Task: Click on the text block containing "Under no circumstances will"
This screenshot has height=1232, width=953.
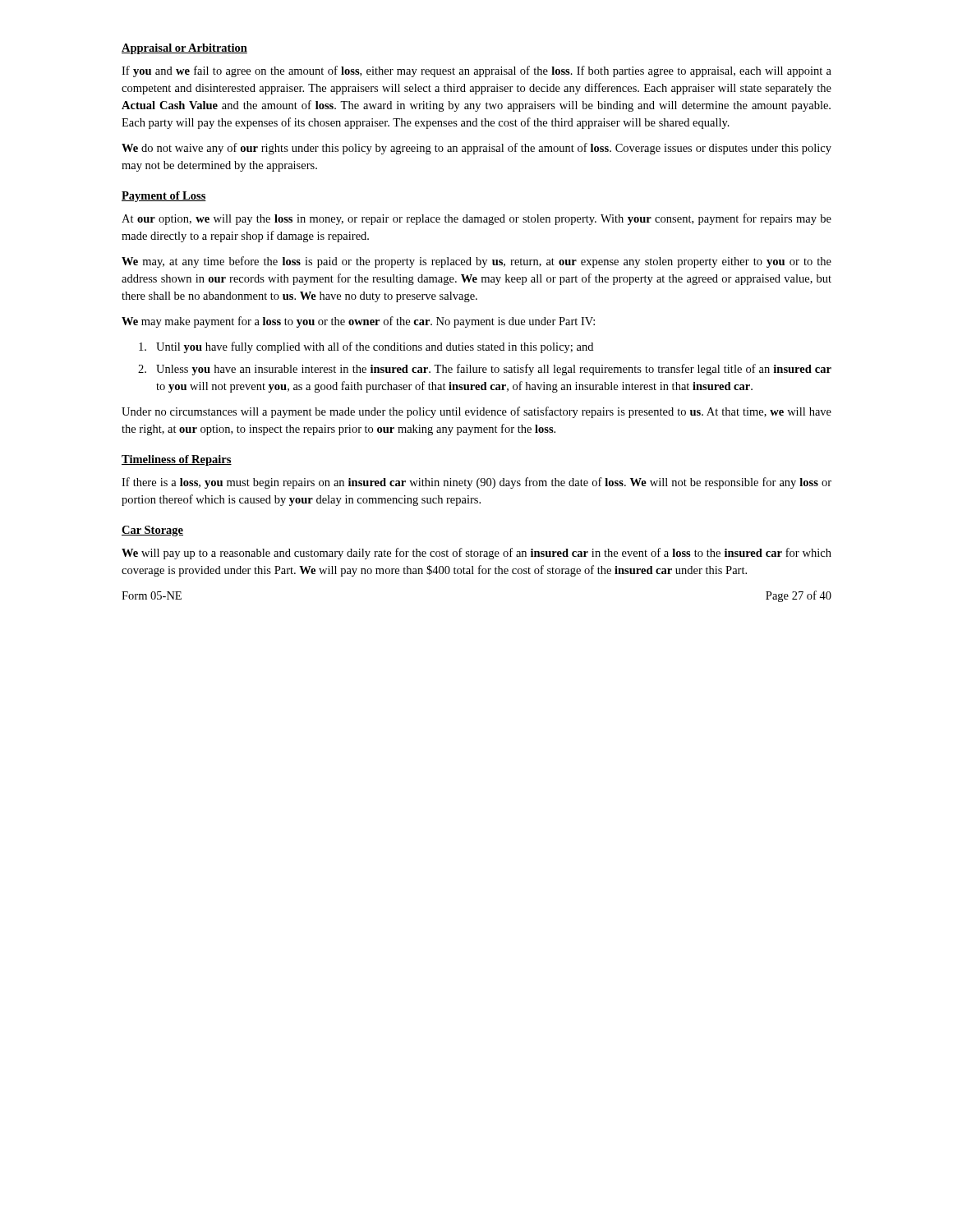Action: 476,420
